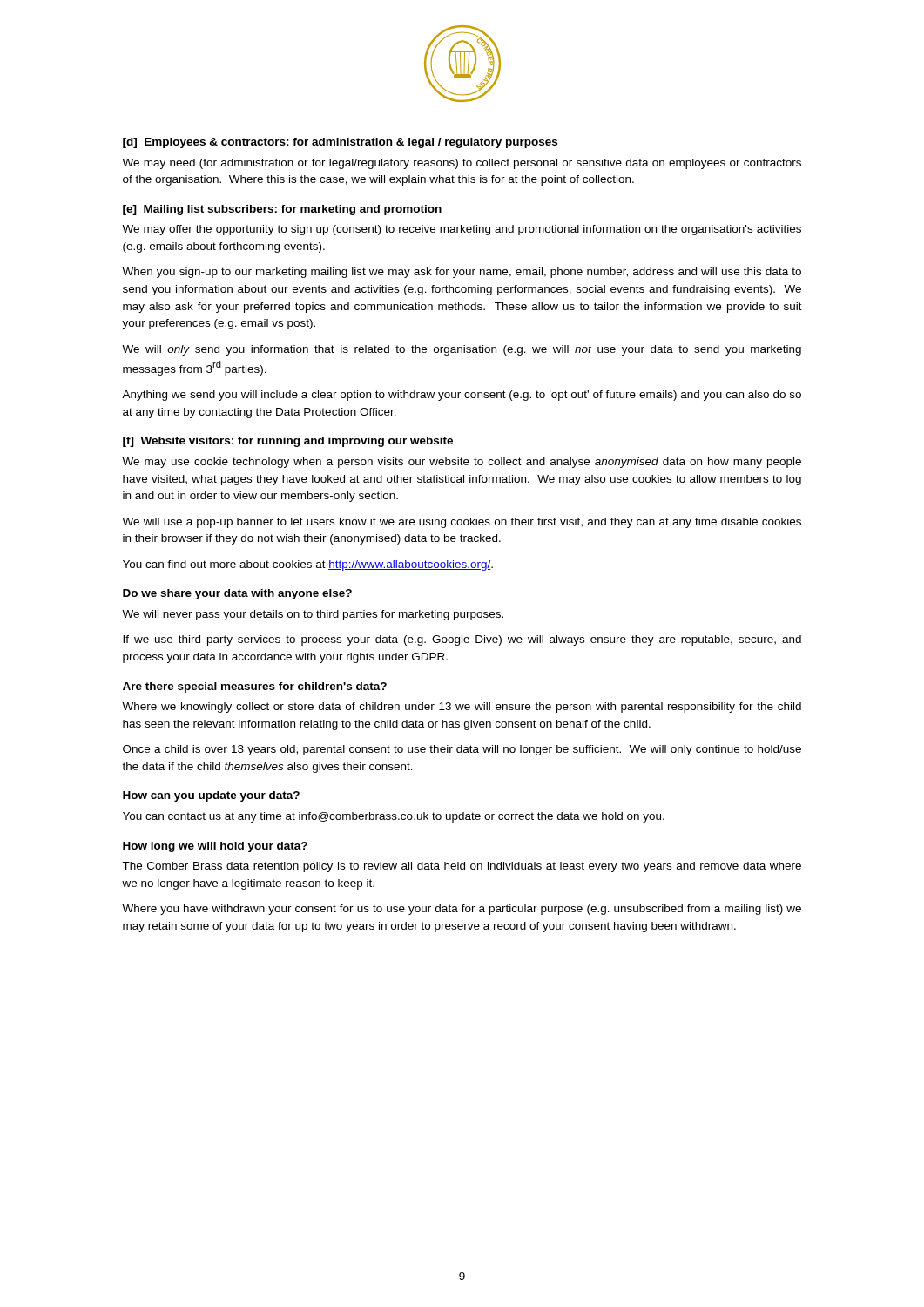
Task: Find the text block with the text "Where we knowingly collect or store data of"
Action: tap(462, 715)
